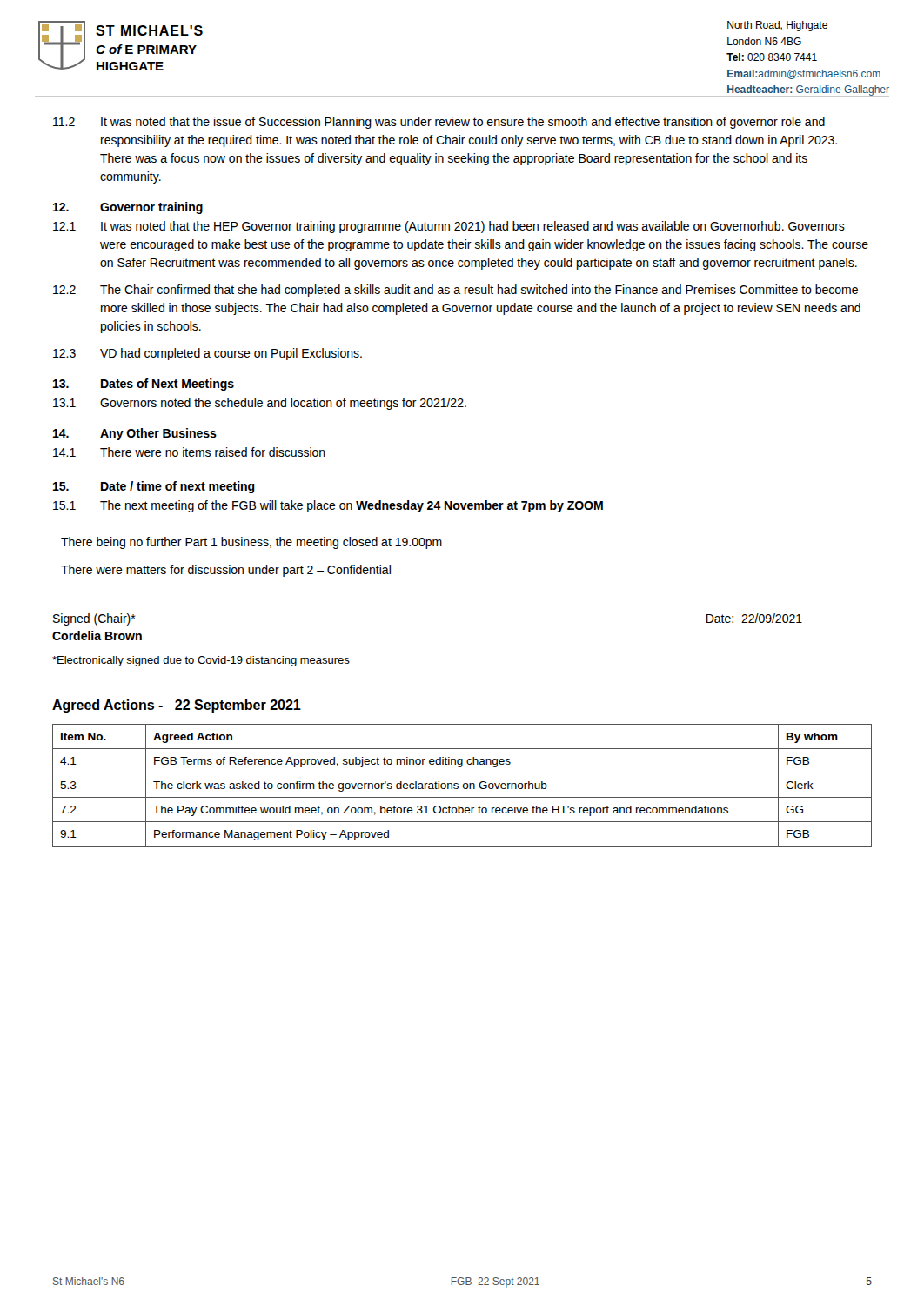The width and height of the screenshot is (924, 1305).
Task: Find "14. Any Other Business" on this page
Action: (x=135, y=434)
